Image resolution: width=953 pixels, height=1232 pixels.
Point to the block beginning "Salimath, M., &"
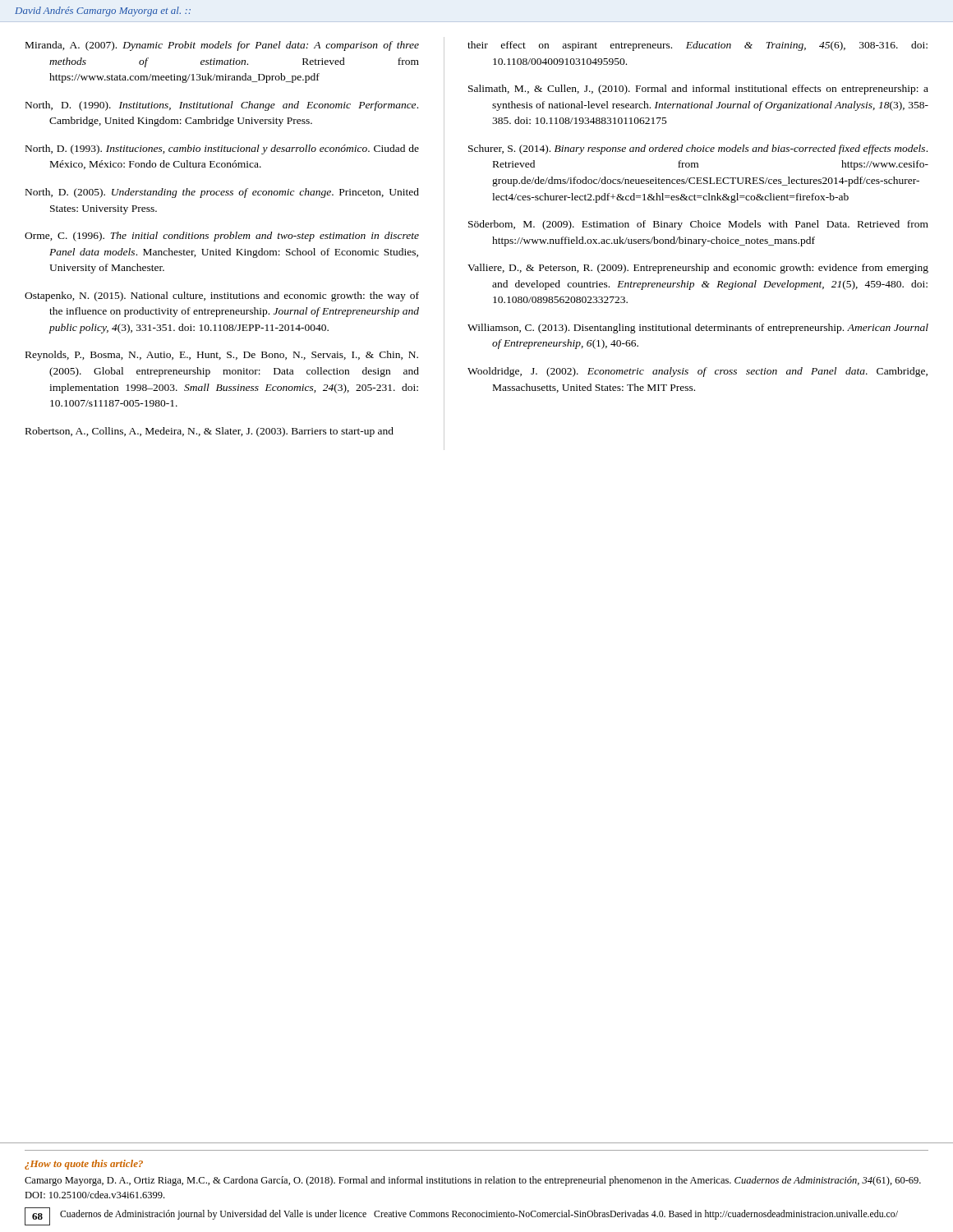coord(698,105)
